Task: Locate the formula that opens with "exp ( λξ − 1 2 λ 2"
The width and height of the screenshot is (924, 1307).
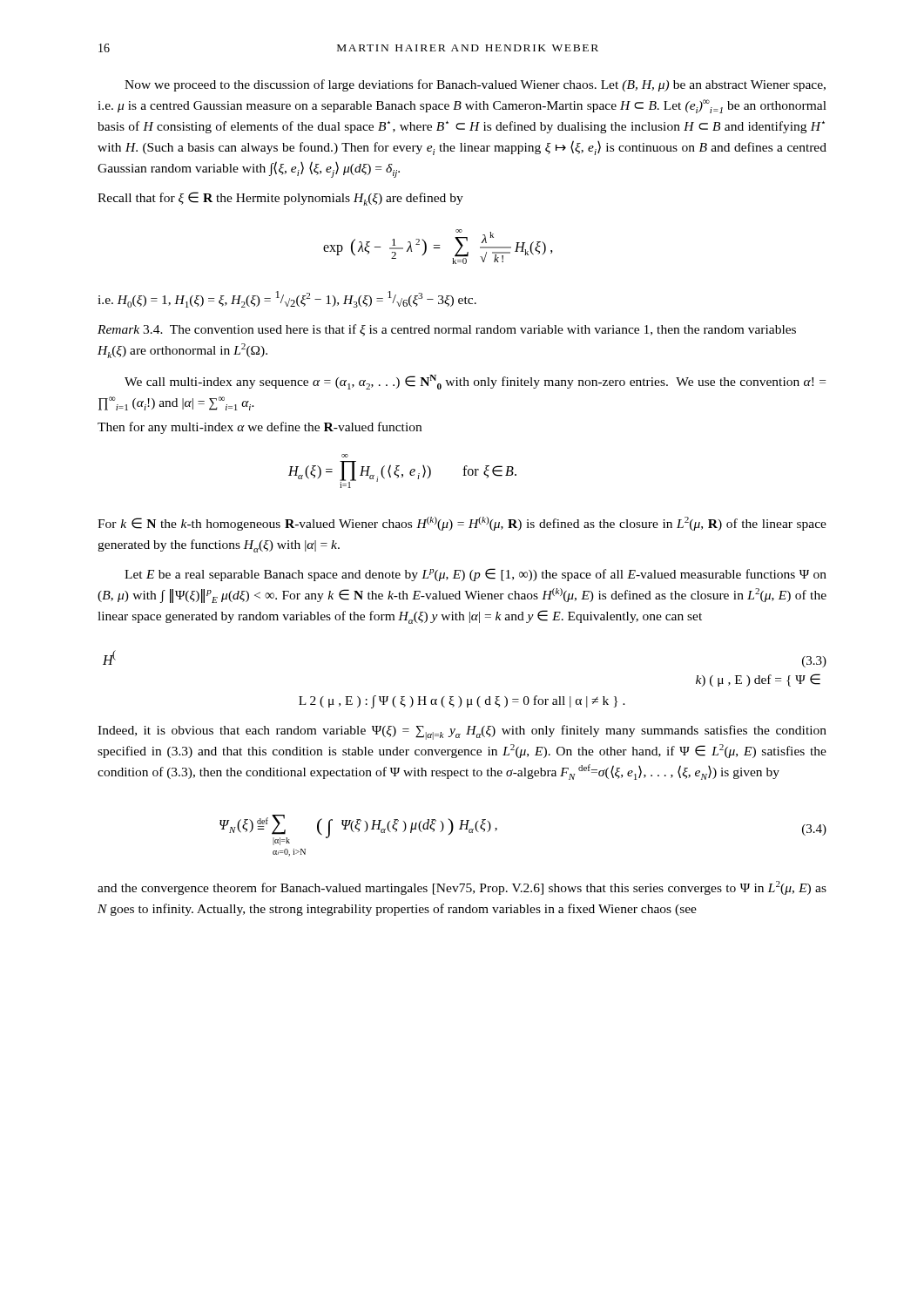Action: click(x=462, y=247)
